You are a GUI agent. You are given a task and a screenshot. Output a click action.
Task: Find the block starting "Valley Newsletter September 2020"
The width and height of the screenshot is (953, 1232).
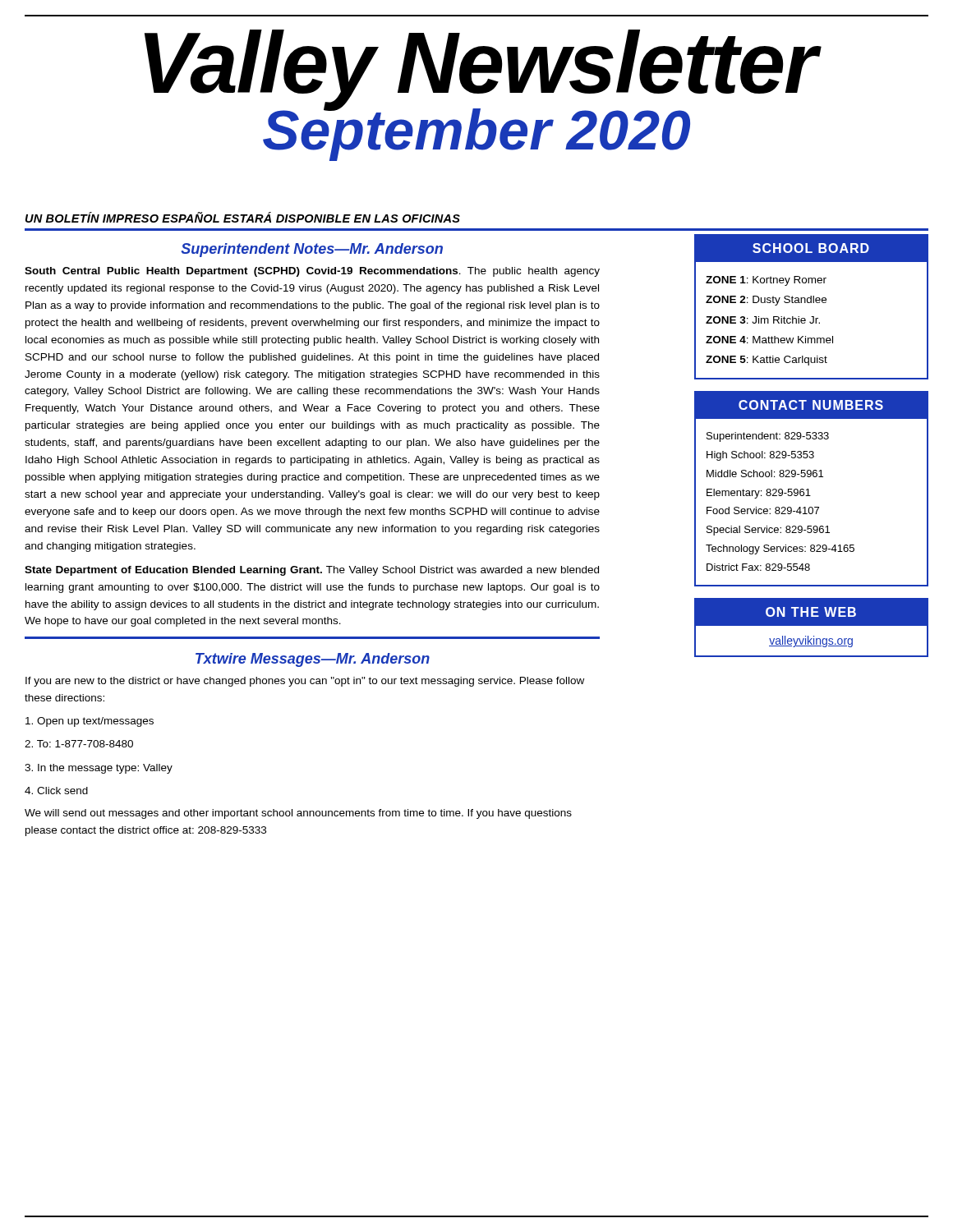coord(476,91)
